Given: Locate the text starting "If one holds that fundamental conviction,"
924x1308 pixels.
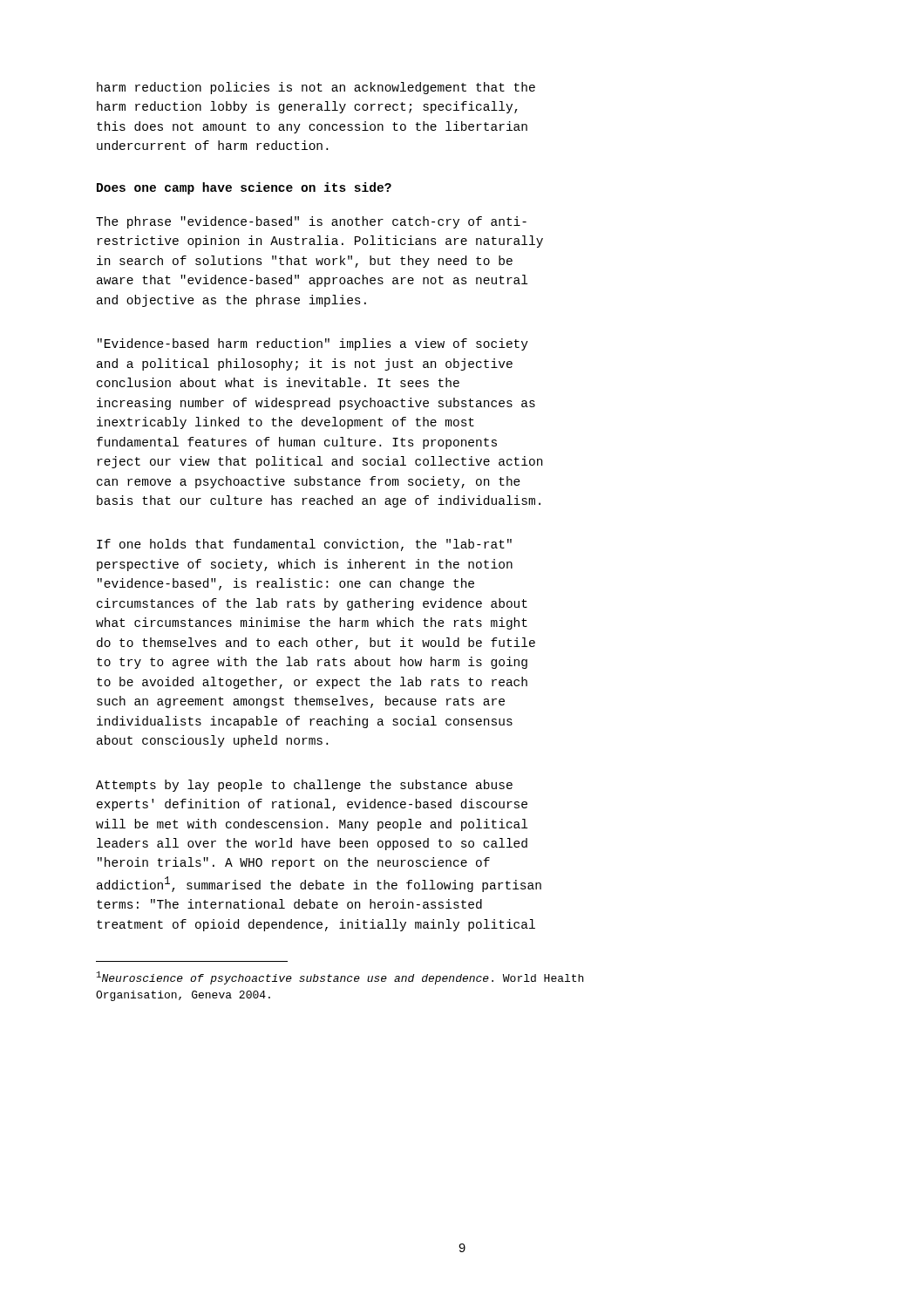Looking at the screenshot, I should pos(316,643).
